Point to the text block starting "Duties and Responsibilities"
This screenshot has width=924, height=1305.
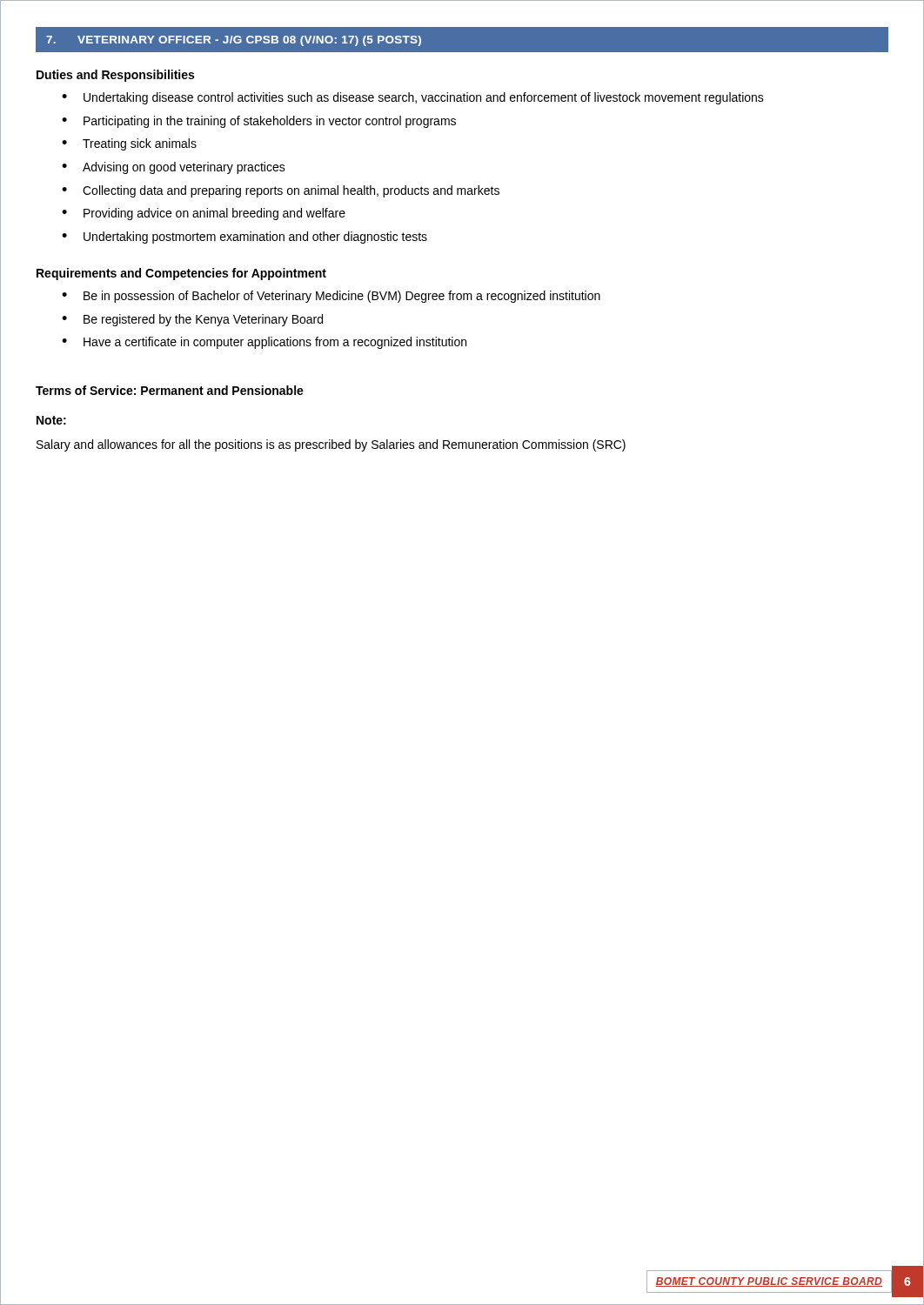pos(115,75)
